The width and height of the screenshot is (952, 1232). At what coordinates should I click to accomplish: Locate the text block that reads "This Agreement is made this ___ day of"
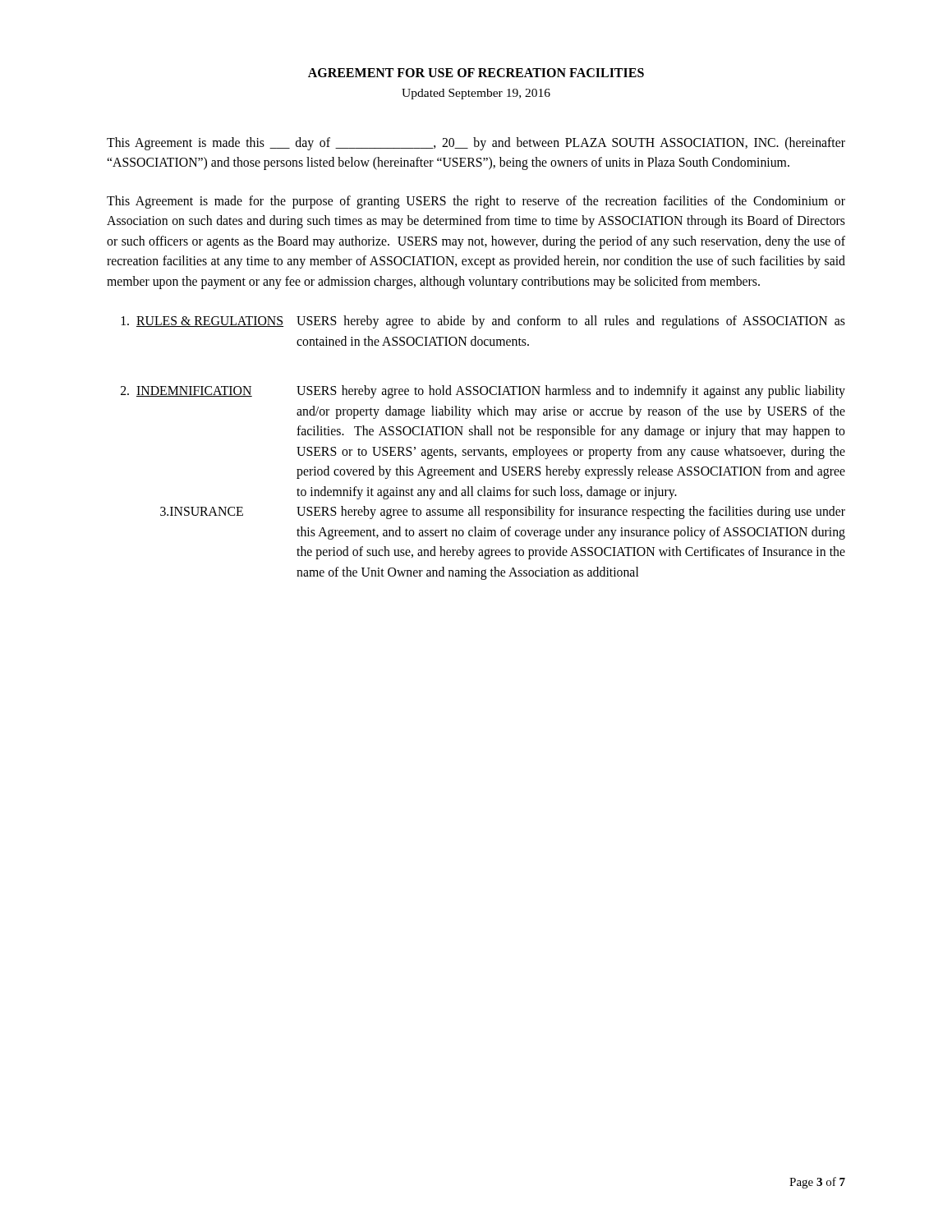tap(476, 153)
